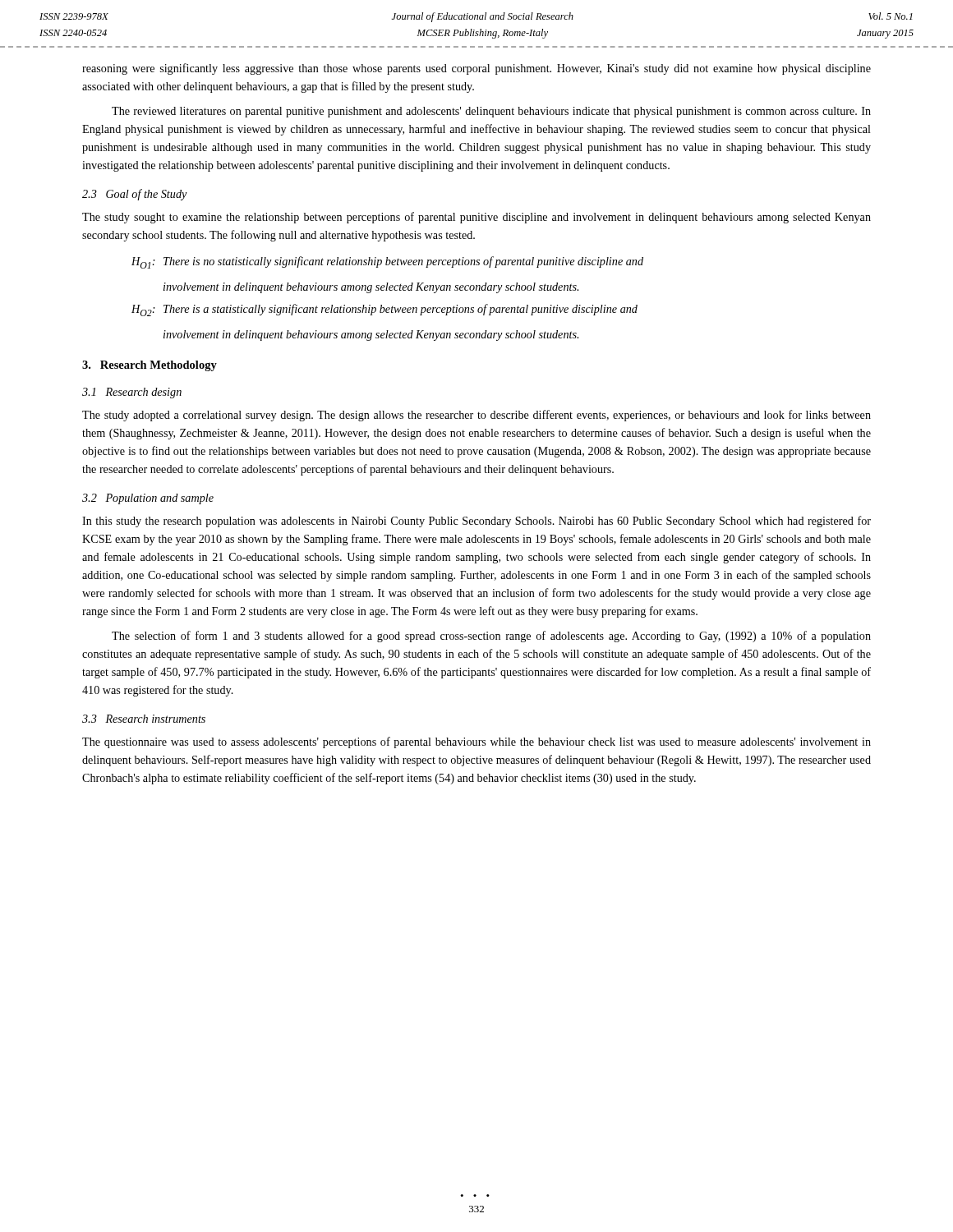Locate the block of text that opens with "The questionnaire was used to assess"
The width and height of the screenshot is (953, 1232).
click(x=476, y=760)
